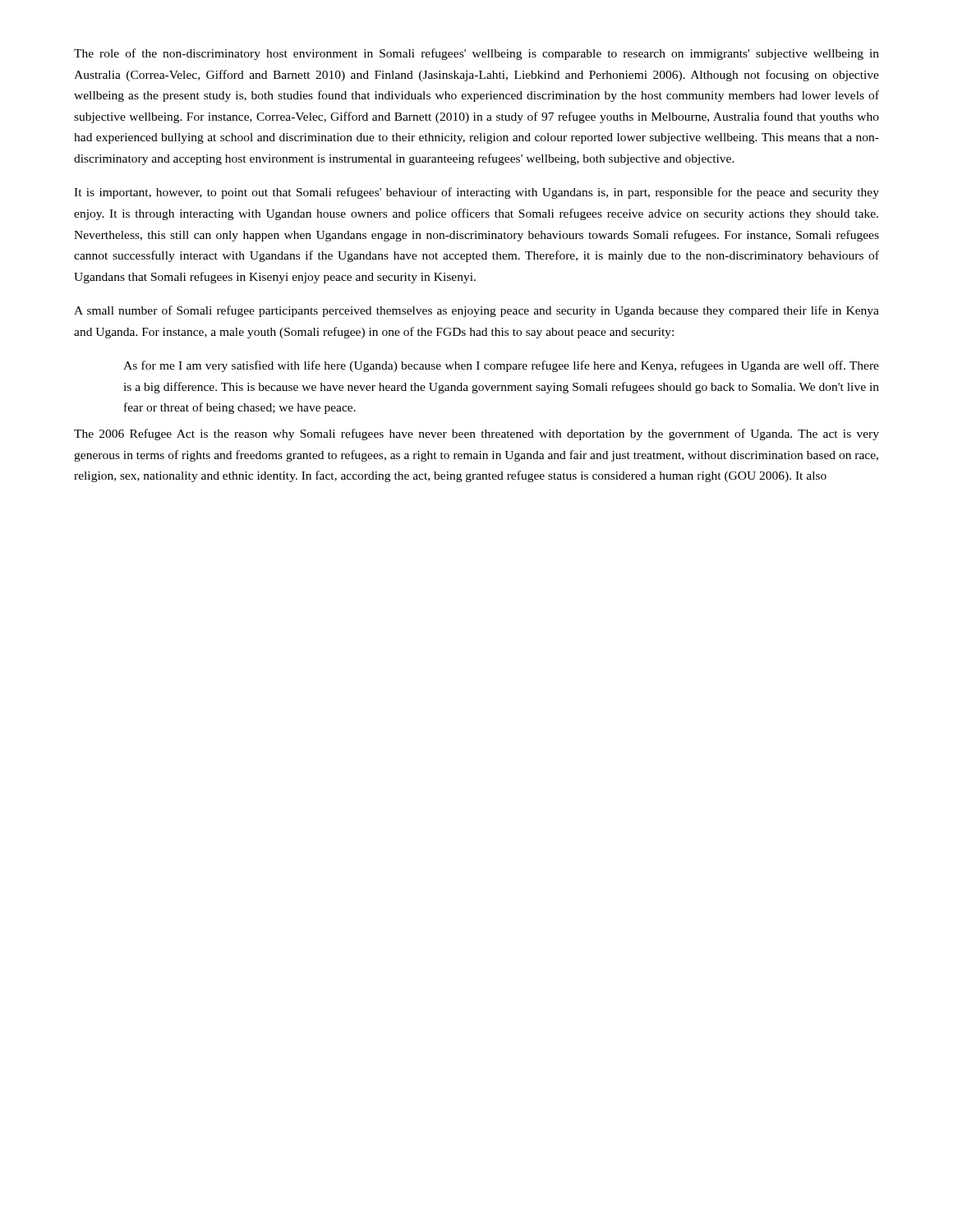Find the block on this page that starts "It is important, however, to point"
The height and width of the screenshot is (1232, 953).
(x=476, y=234)
